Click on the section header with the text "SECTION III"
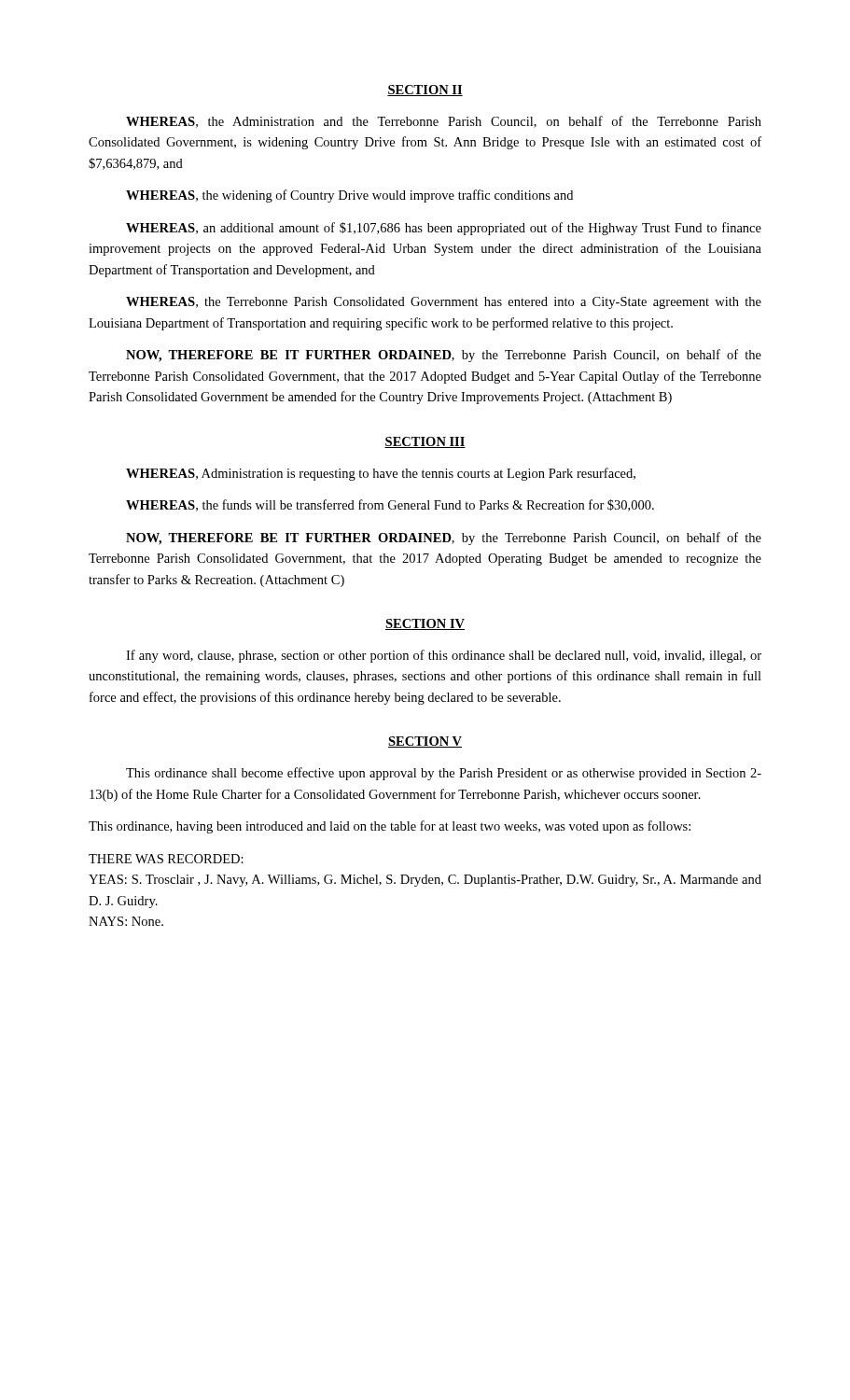Screen dimensions: 1400x850 click(x=425, y=441)
